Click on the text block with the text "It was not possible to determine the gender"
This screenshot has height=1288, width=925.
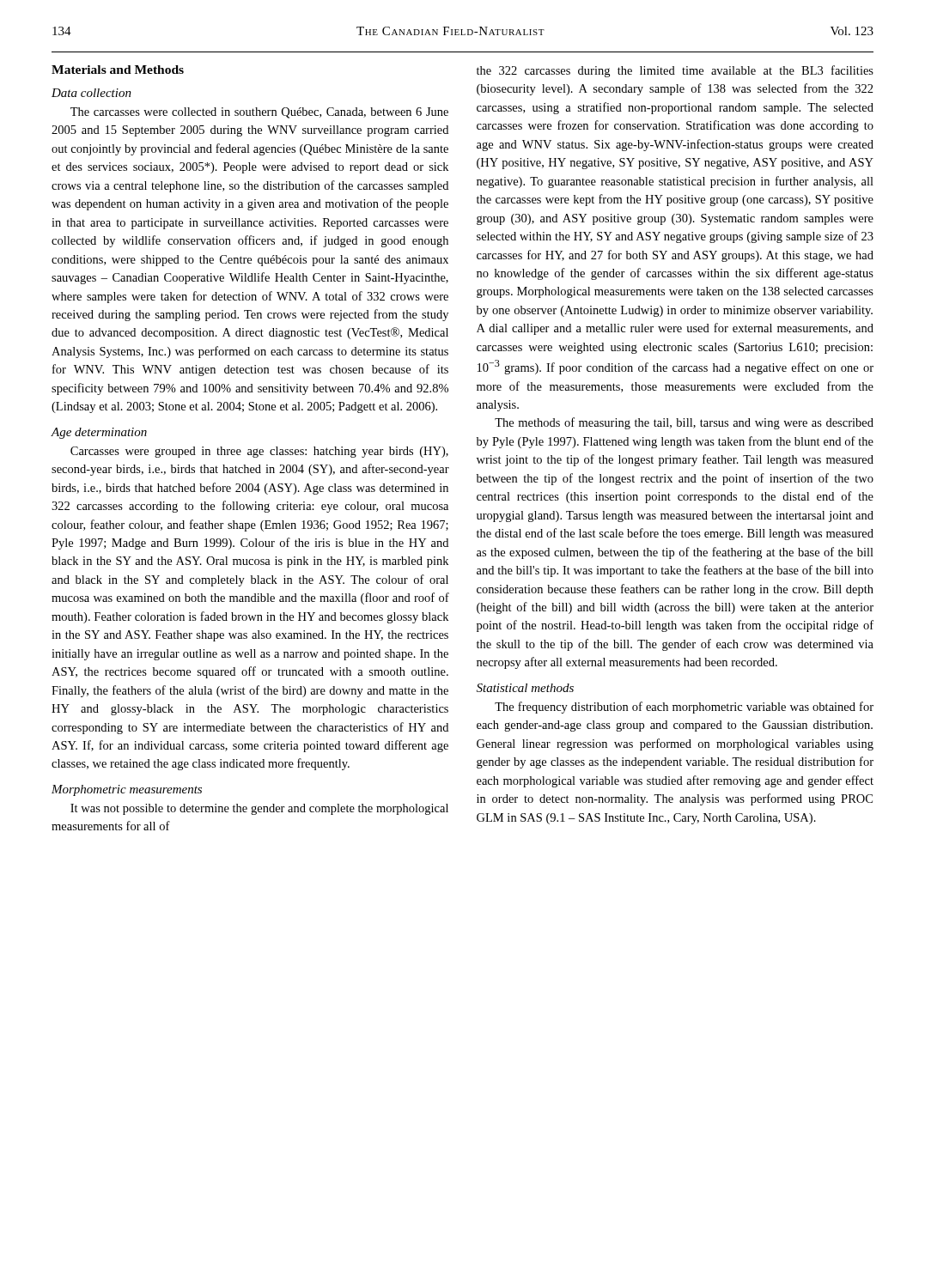coord(250,818)
